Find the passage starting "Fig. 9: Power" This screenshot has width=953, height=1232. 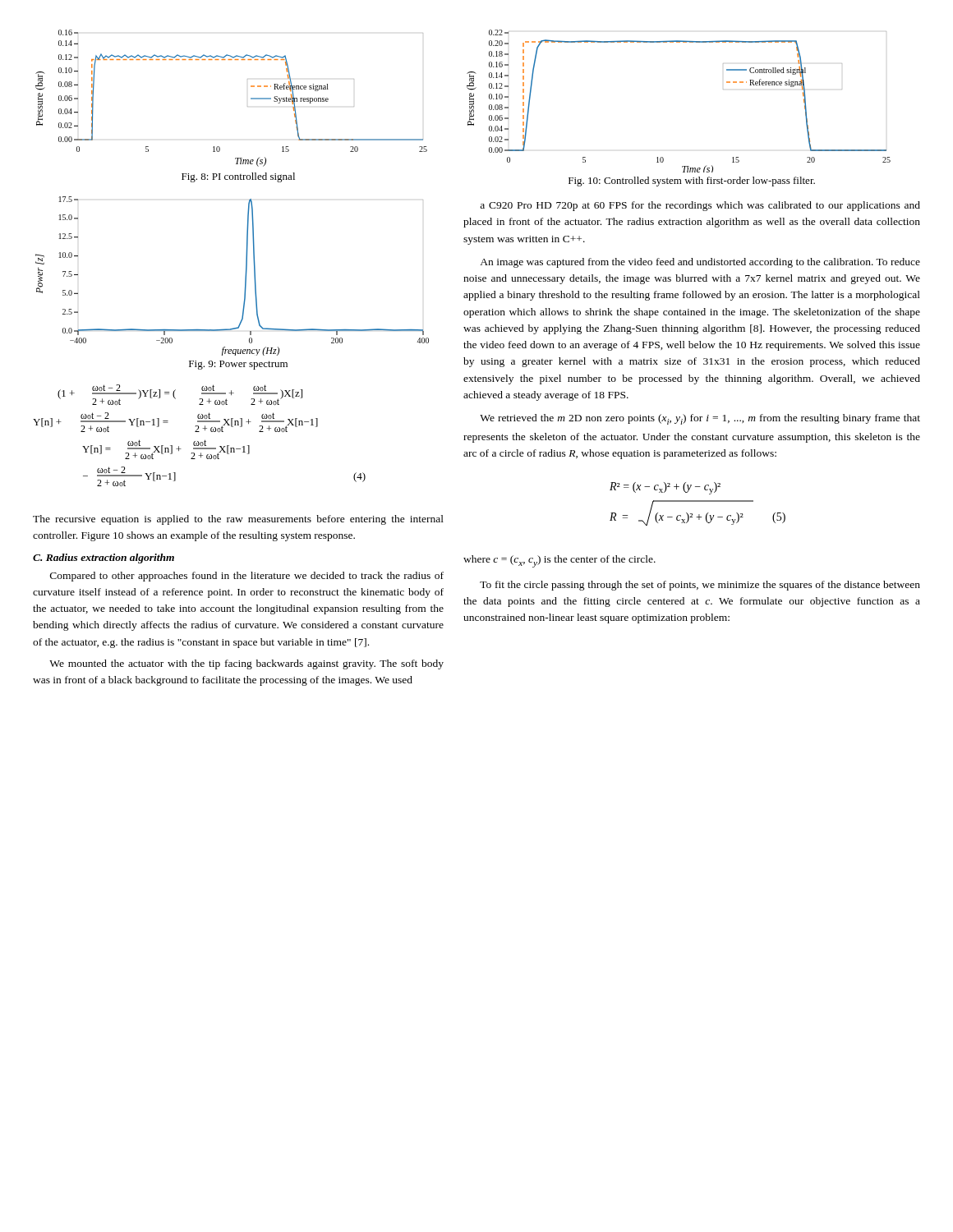(238, 363)
